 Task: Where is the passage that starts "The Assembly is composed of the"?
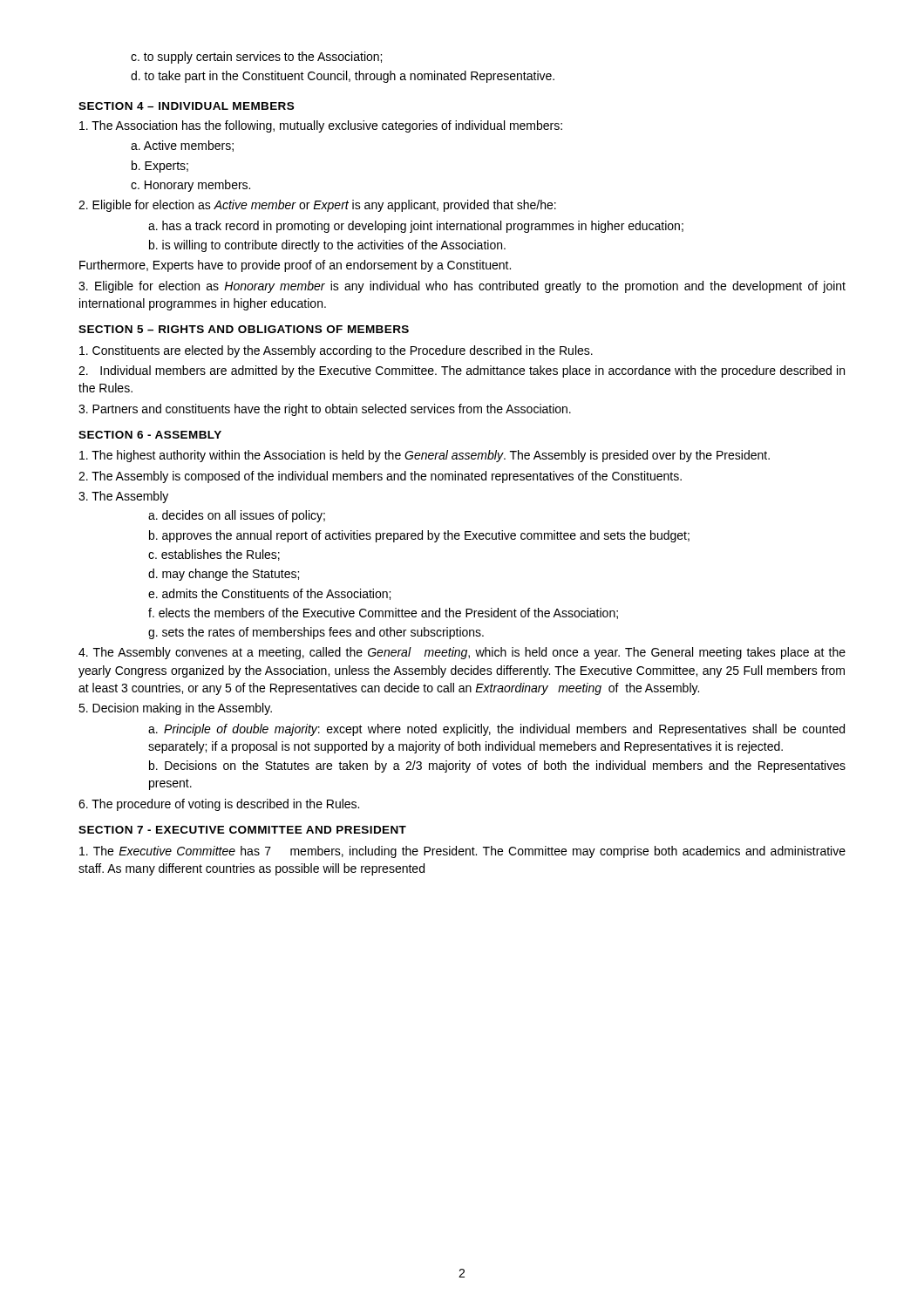click(x=381, y=476)
